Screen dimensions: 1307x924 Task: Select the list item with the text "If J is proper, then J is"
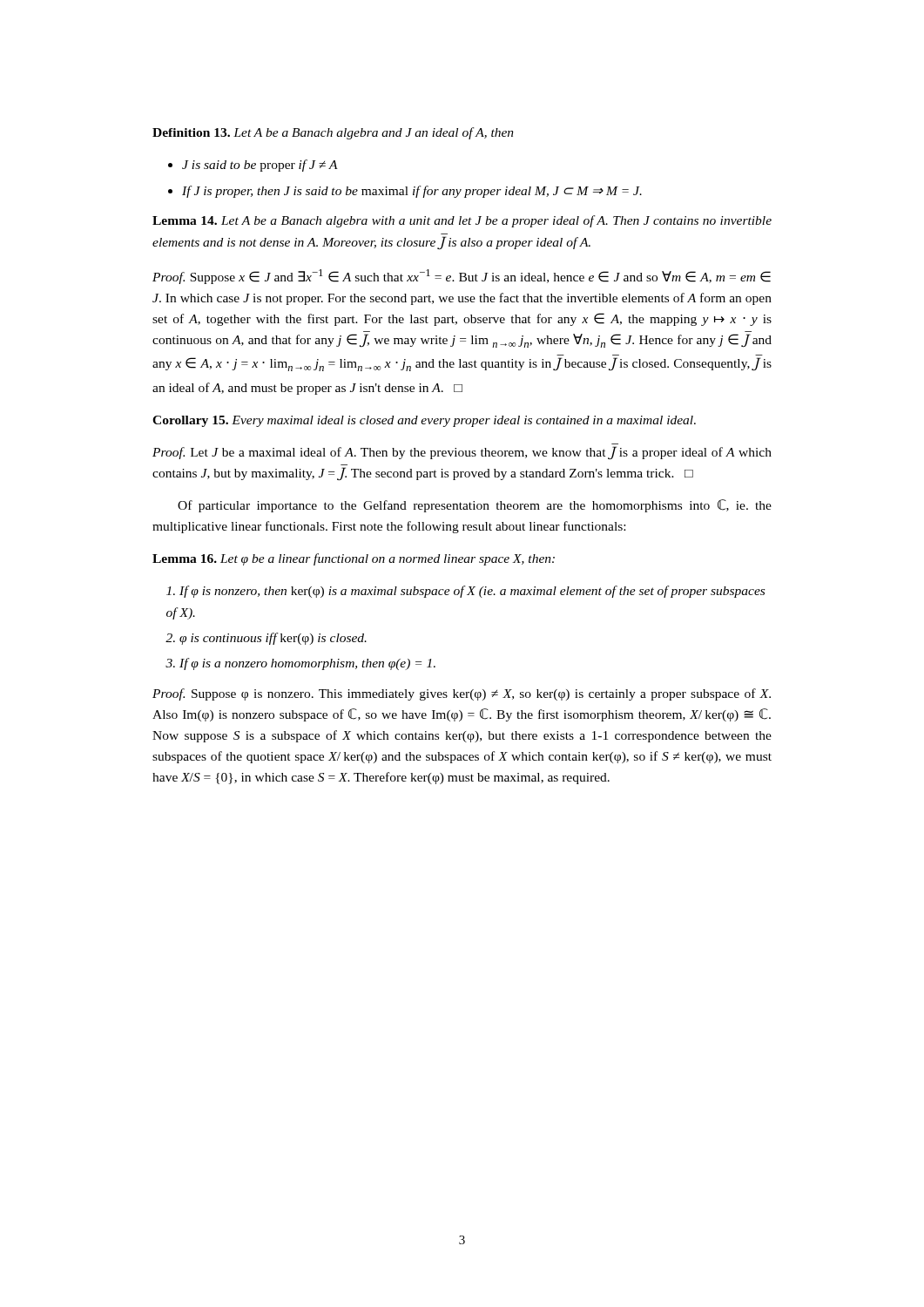[x=412, y=190]
